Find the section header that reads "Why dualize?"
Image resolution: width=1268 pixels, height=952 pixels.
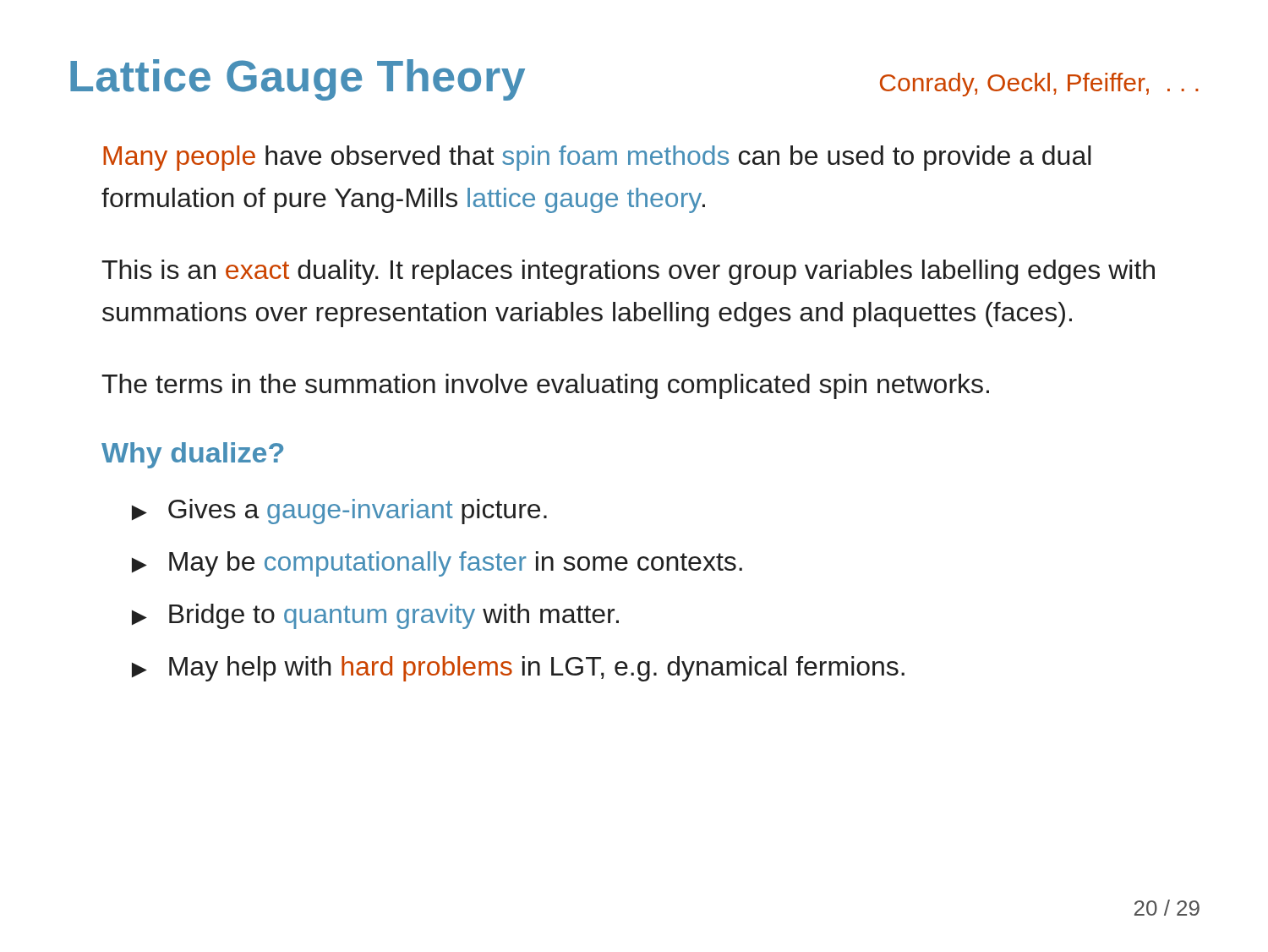(x=193, y=452)
